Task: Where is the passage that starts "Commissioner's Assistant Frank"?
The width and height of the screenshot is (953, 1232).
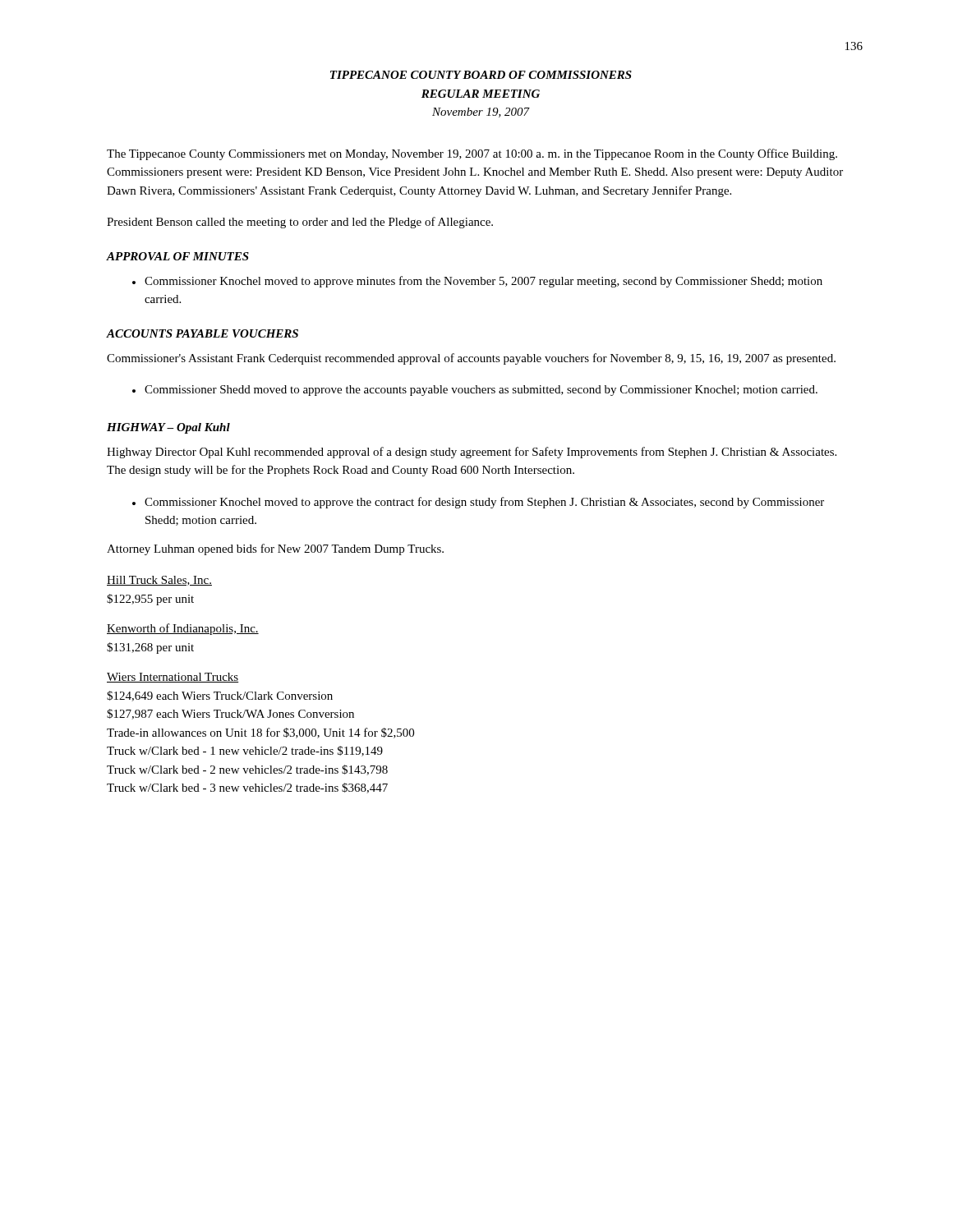Action: pos(472,358)
